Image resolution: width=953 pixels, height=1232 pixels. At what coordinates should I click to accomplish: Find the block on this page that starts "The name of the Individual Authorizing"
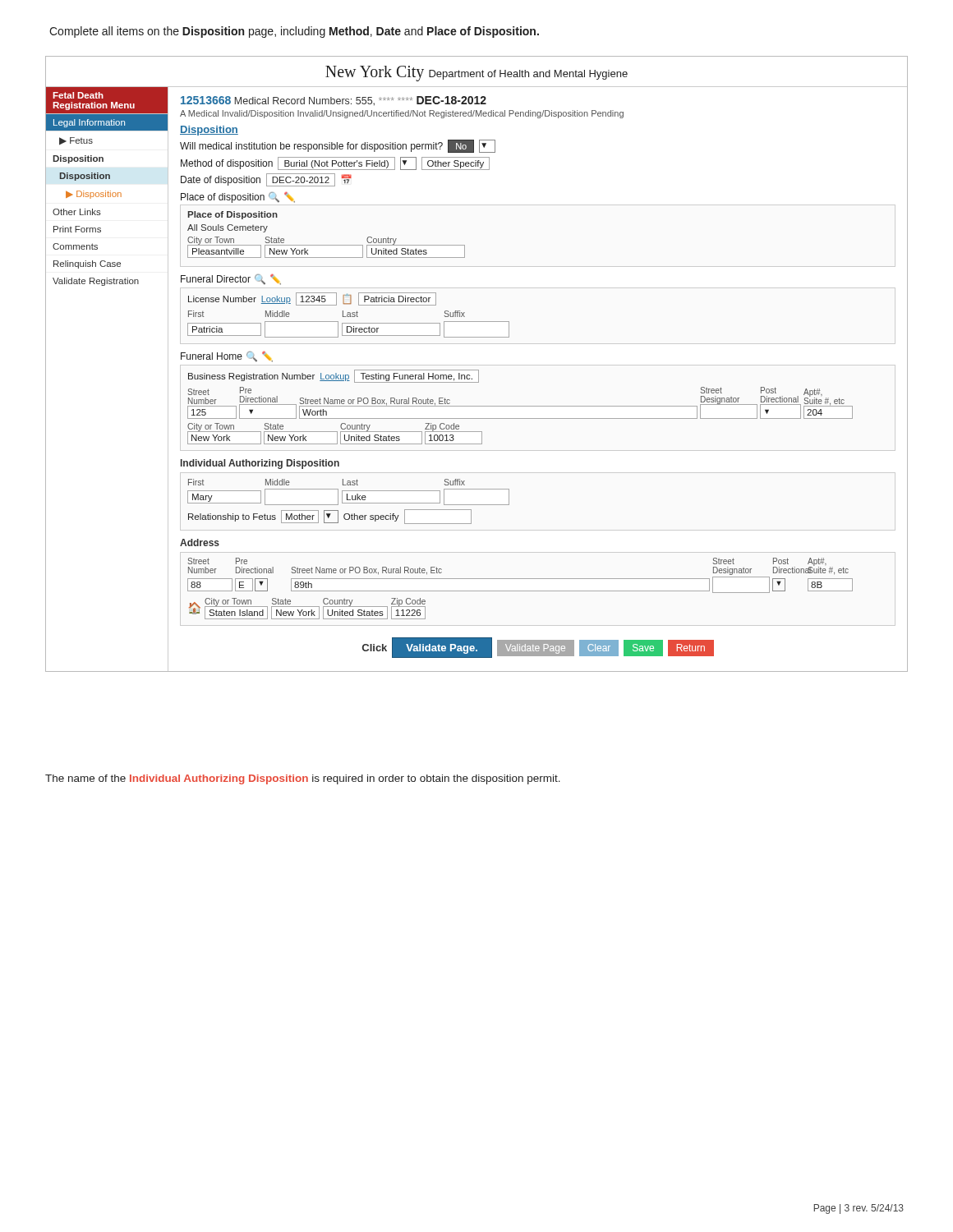click(x=303, y=778)
